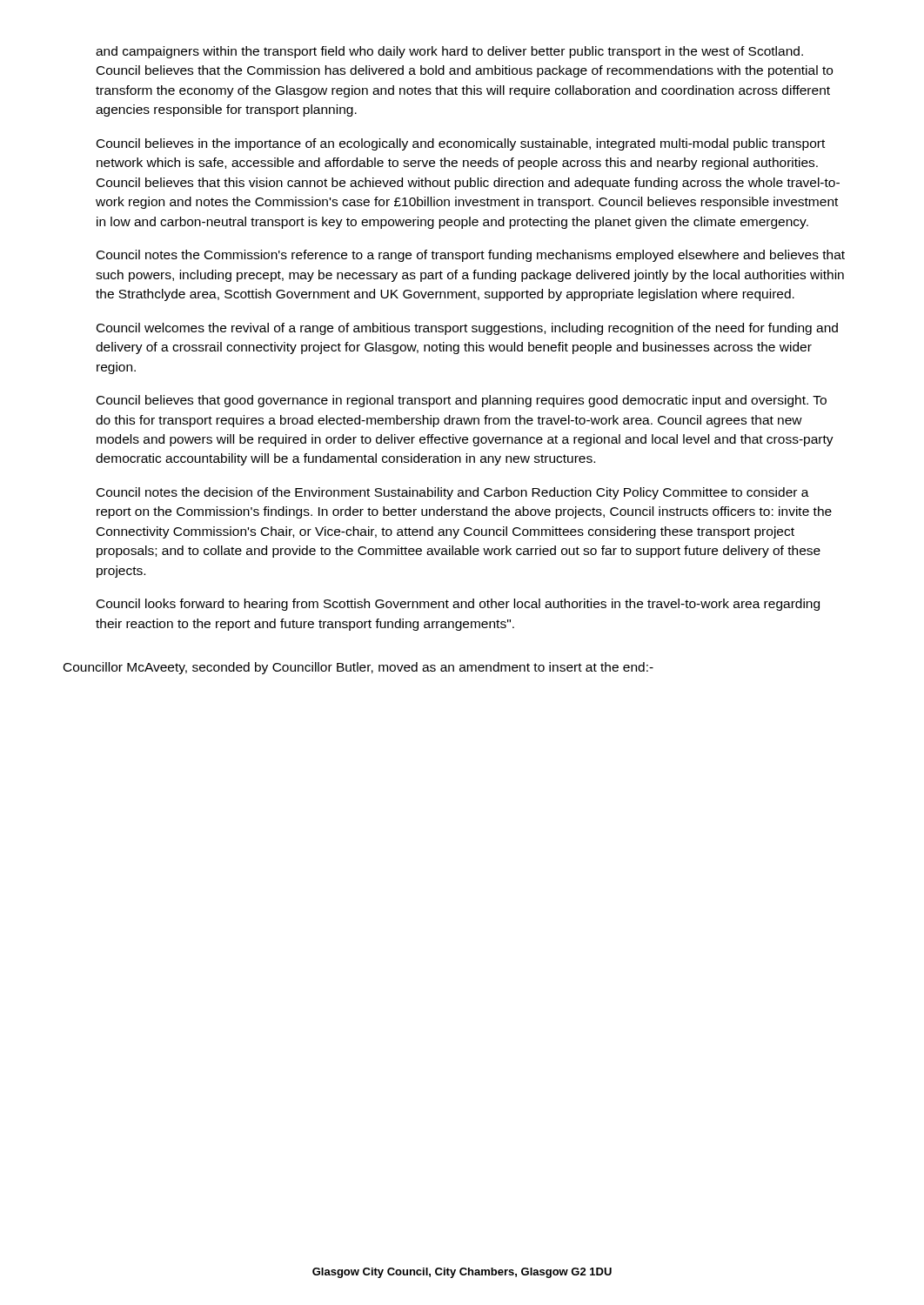Point to the block beginning "Councillor McAveety, seconded by Councillor Butler,"
Image resolution: width=924 pixels, height=1305 pixels.
(358, 667)
